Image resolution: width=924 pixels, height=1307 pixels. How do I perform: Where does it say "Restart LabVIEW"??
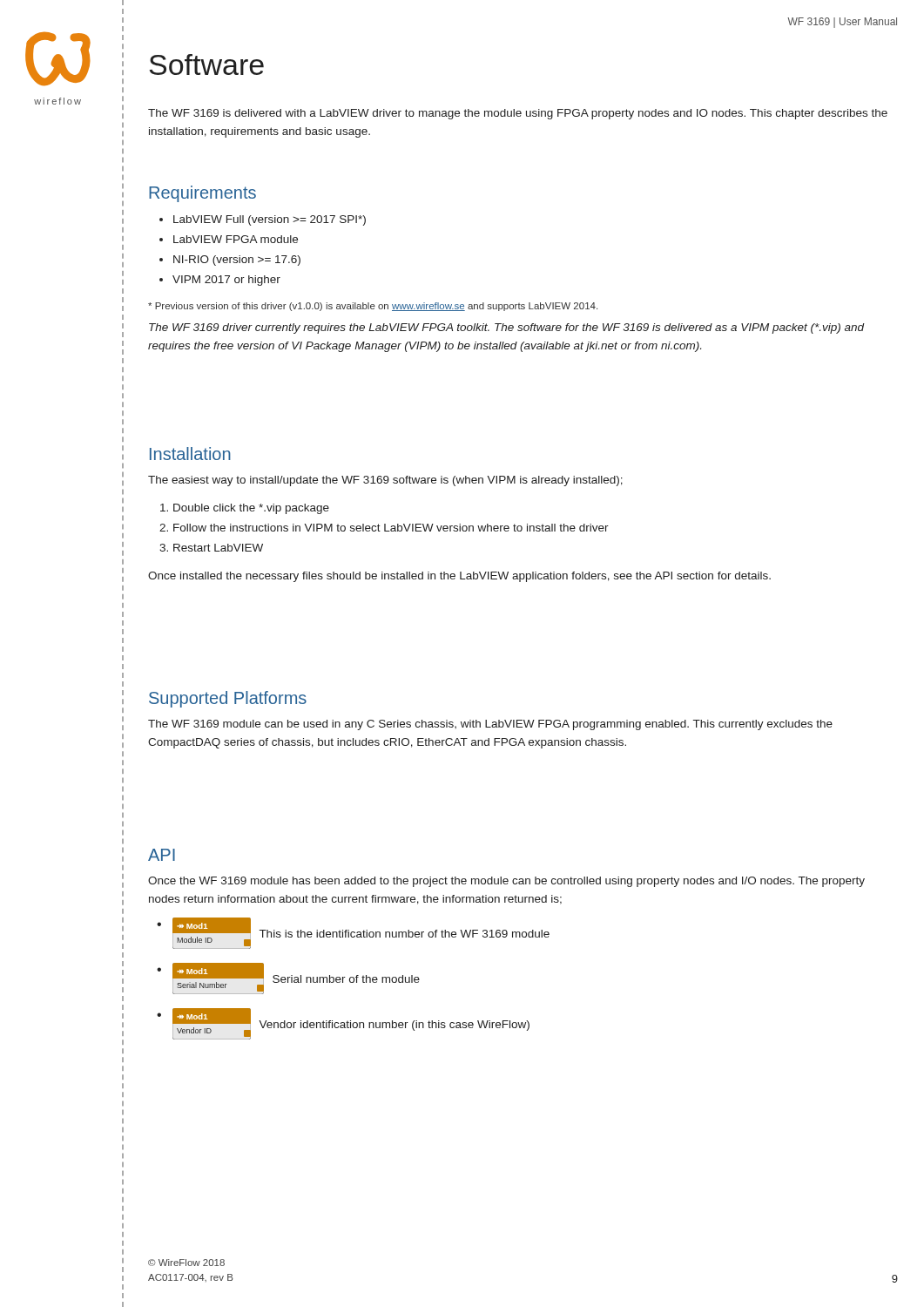pos(211,548)
